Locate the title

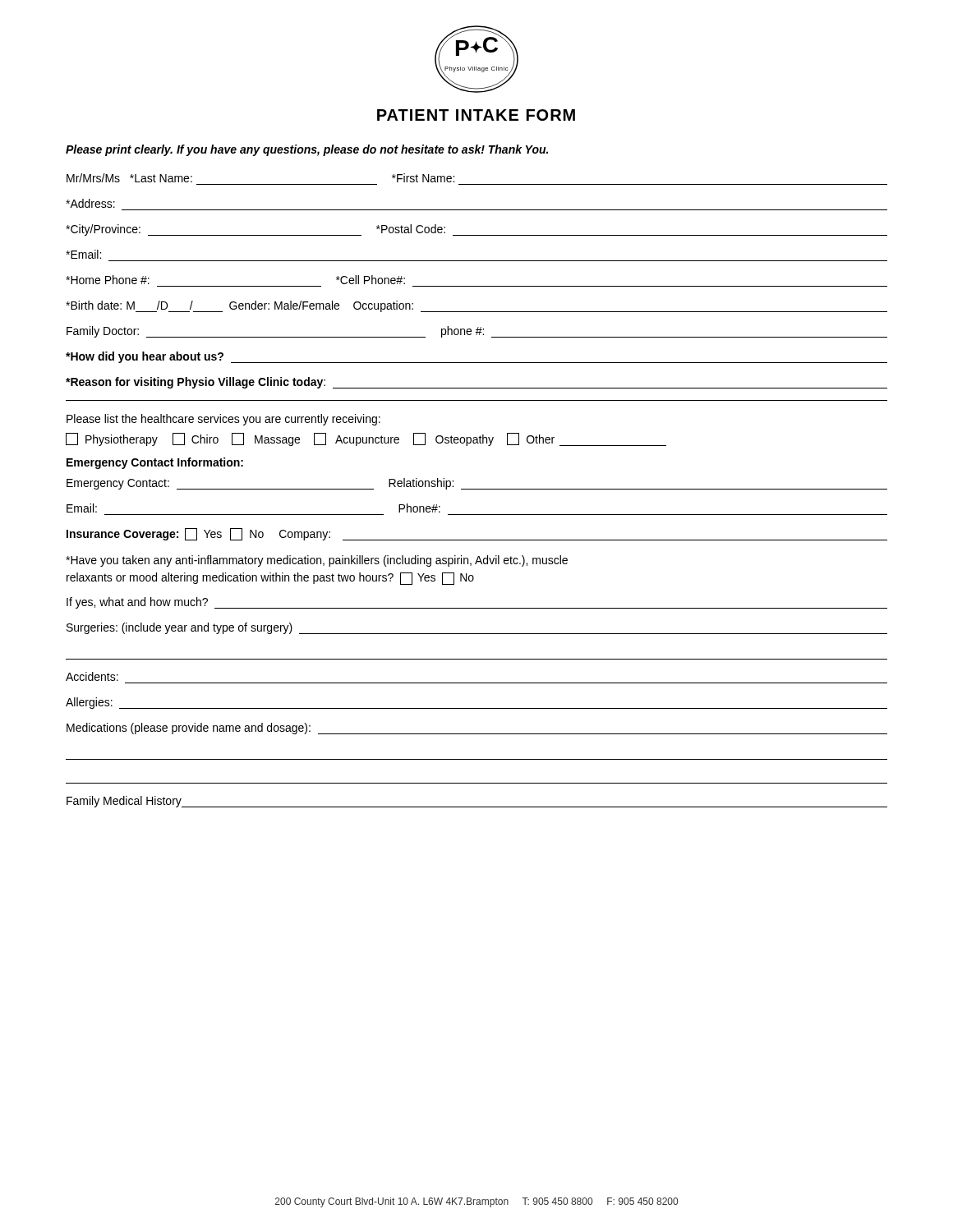(476, 115)
